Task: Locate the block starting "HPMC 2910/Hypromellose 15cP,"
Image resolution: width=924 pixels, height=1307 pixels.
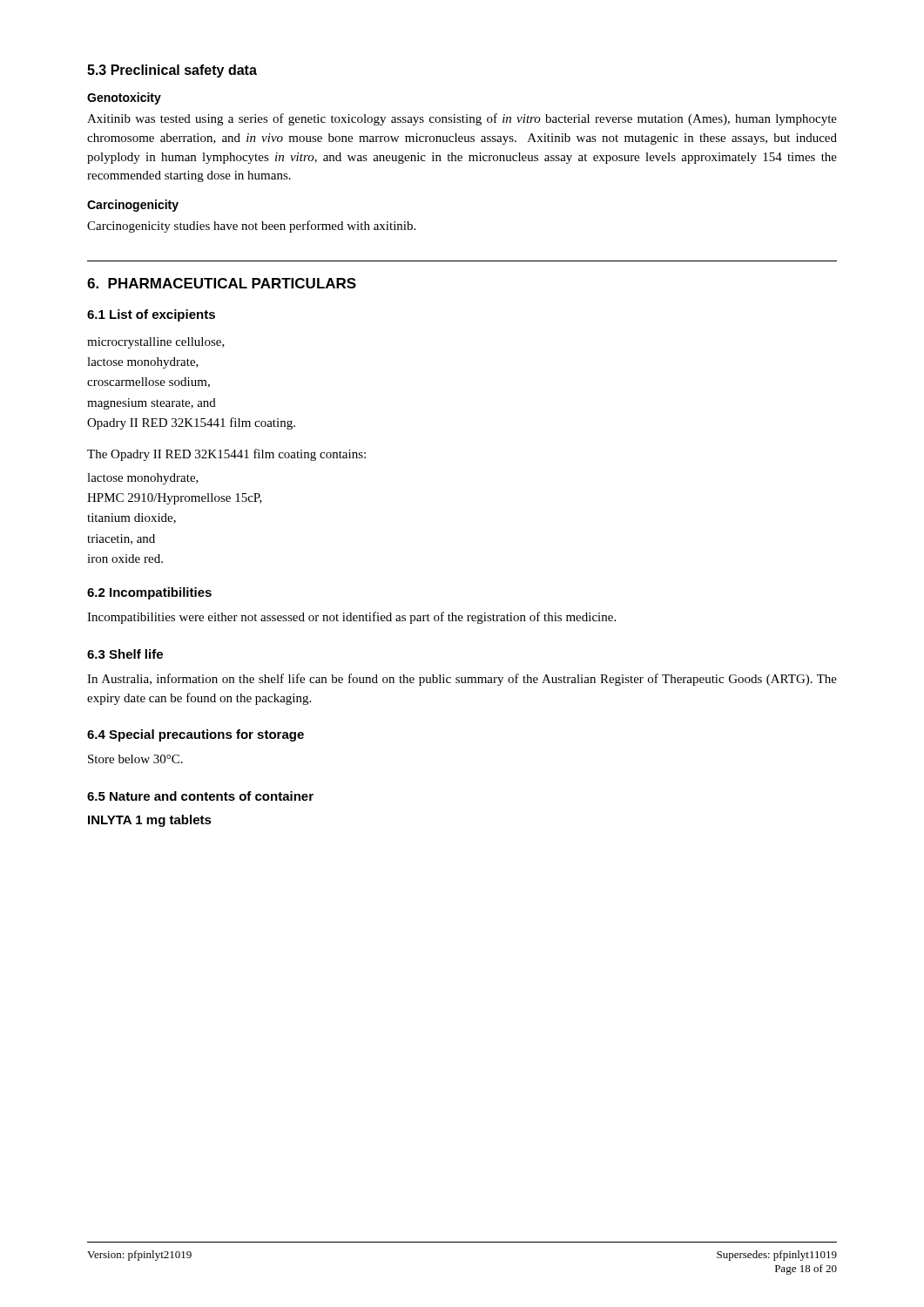Action: pos(175,498)
